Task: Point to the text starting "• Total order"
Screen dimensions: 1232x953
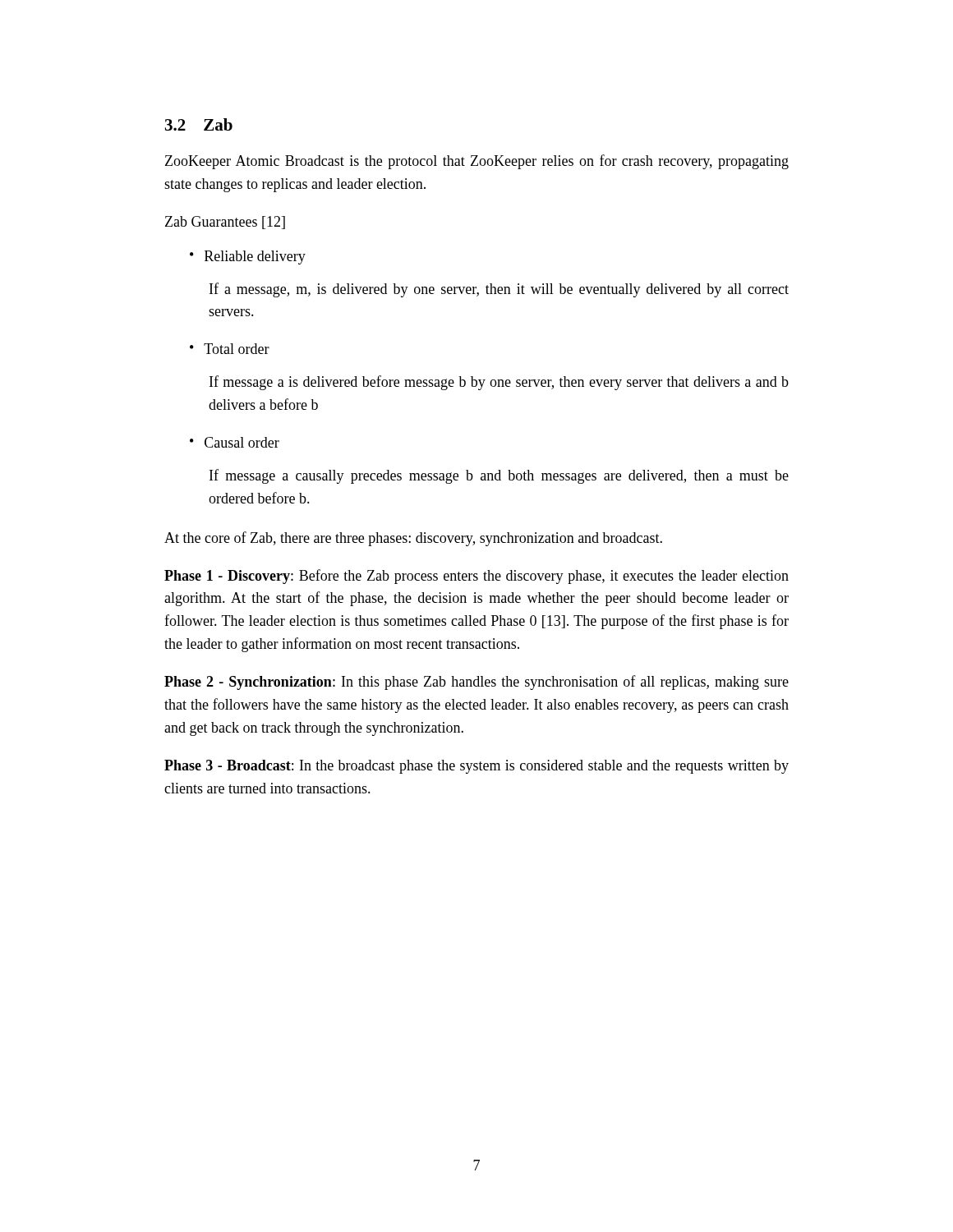Action: pos(229,350)
